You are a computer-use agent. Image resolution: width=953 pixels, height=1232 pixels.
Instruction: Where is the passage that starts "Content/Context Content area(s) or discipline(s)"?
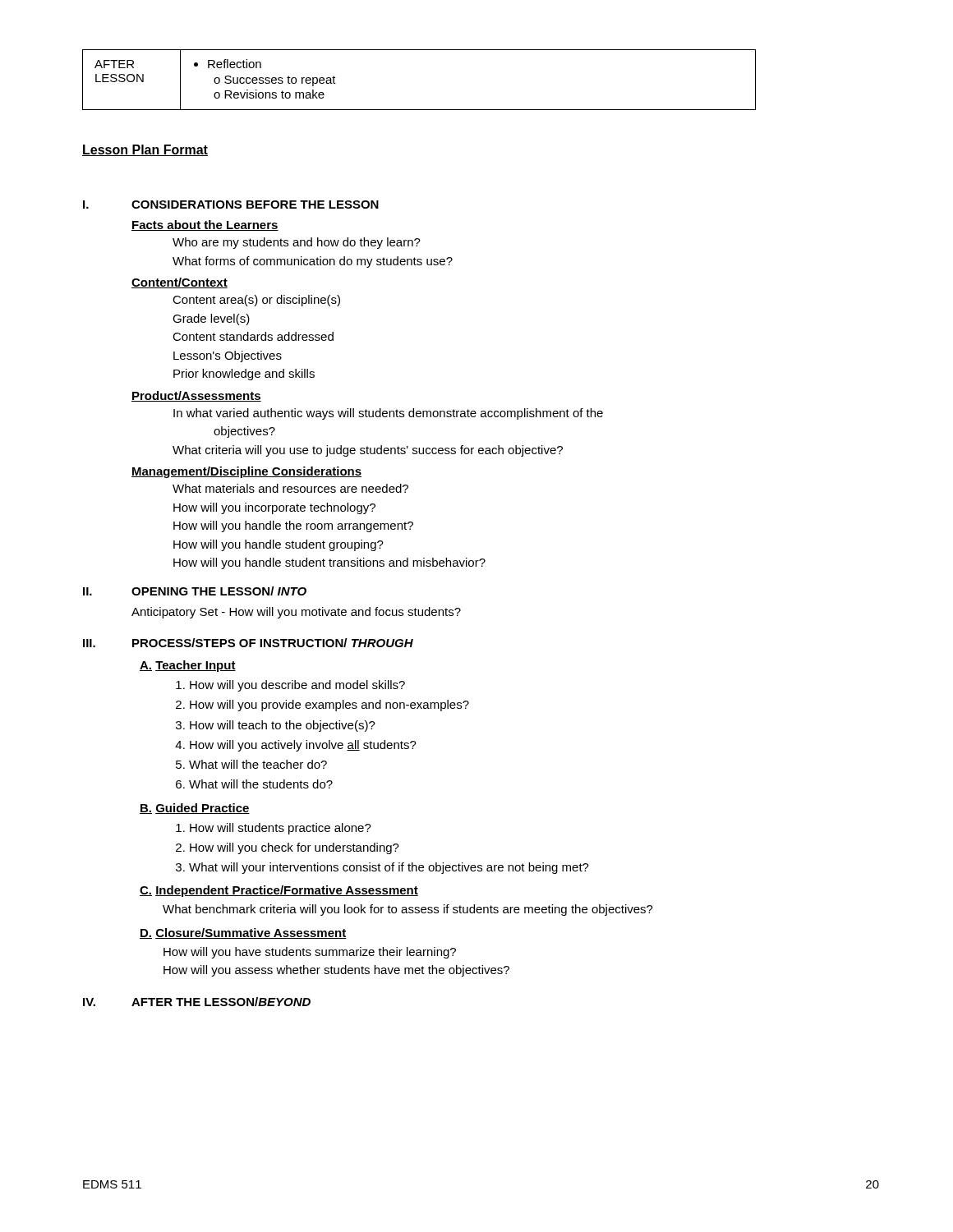(180, 283)
